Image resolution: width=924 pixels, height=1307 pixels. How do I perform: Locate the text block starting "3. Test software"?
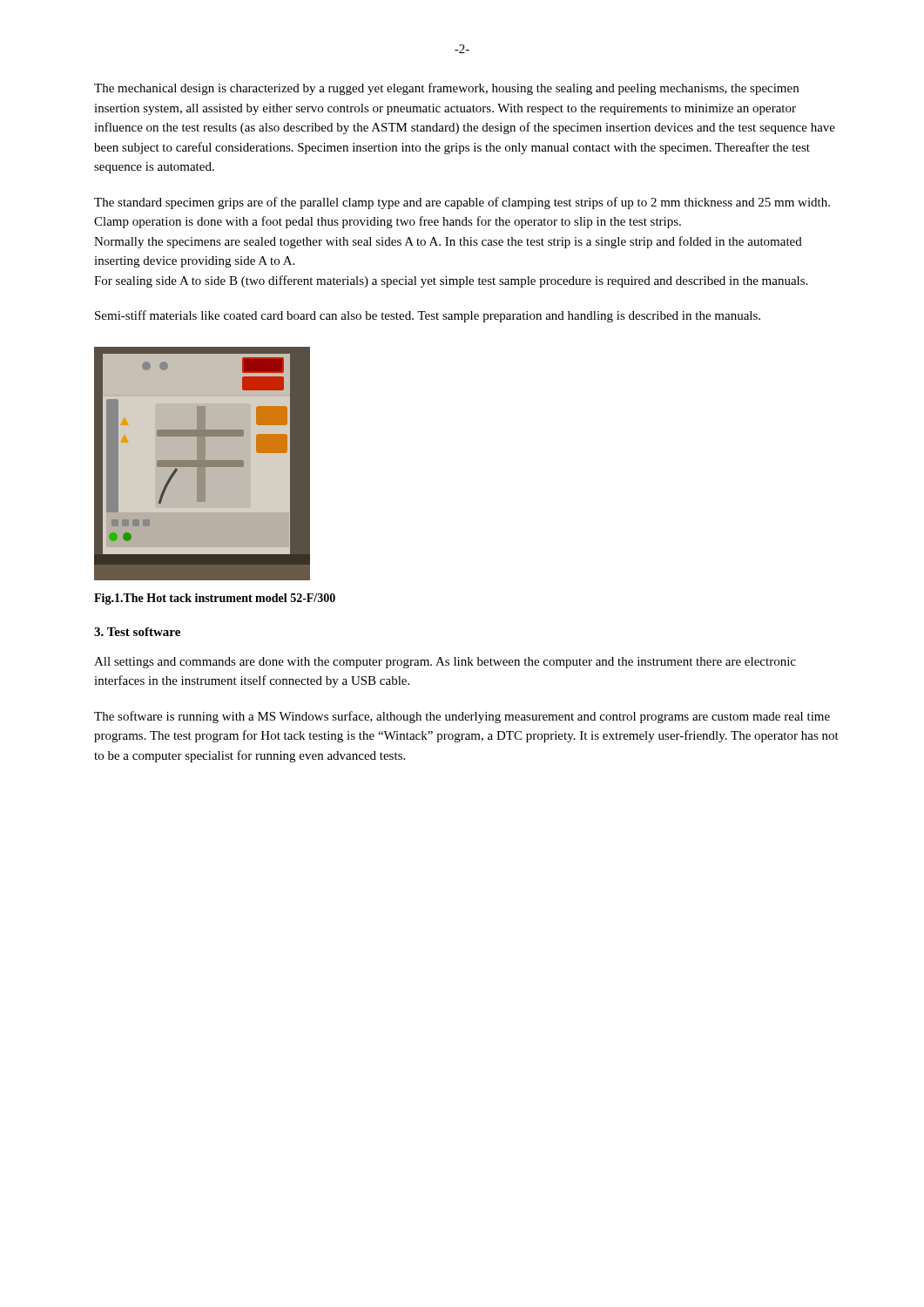pos(137,631)
